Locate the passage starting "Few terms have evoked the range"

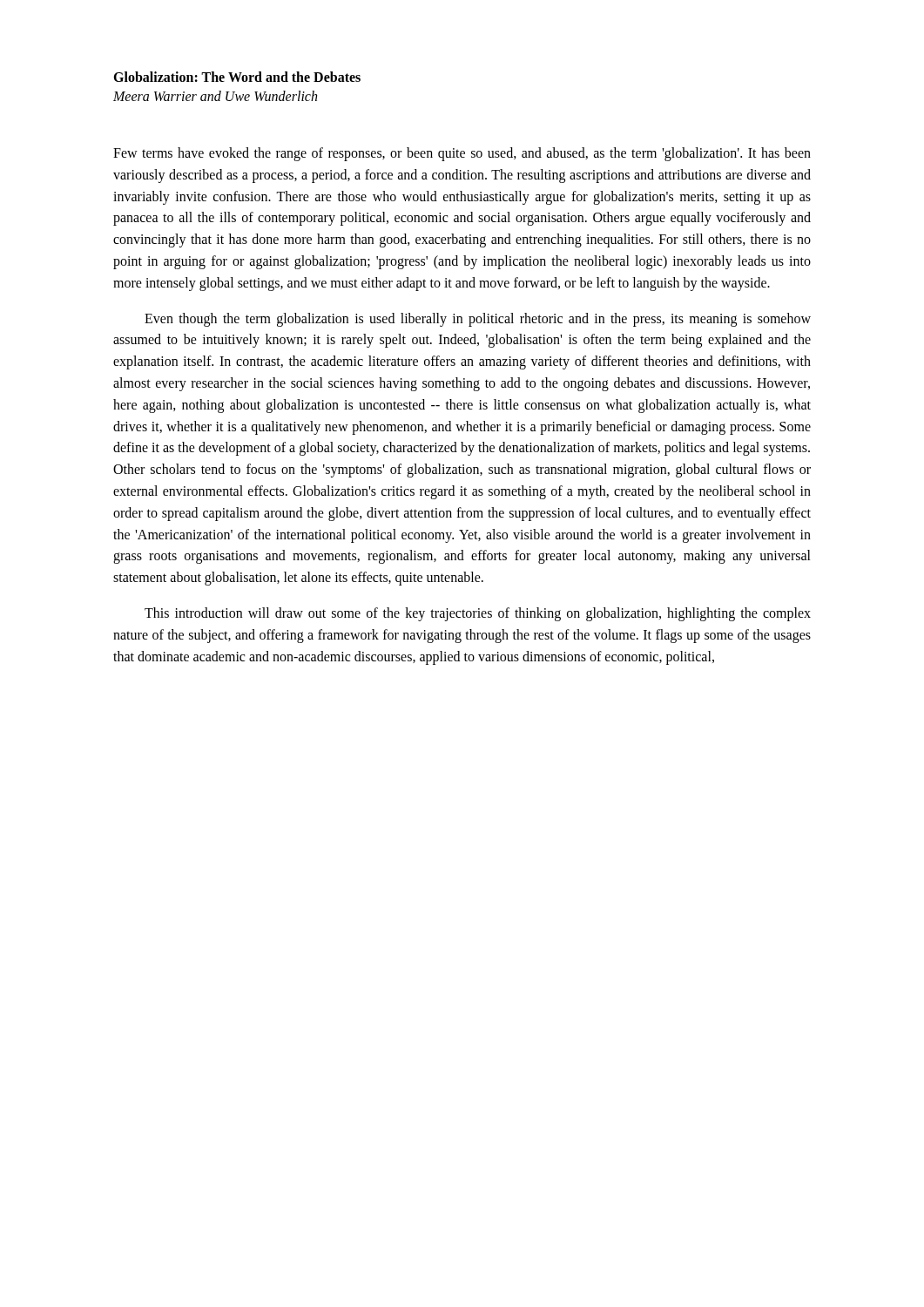point(462,219)
